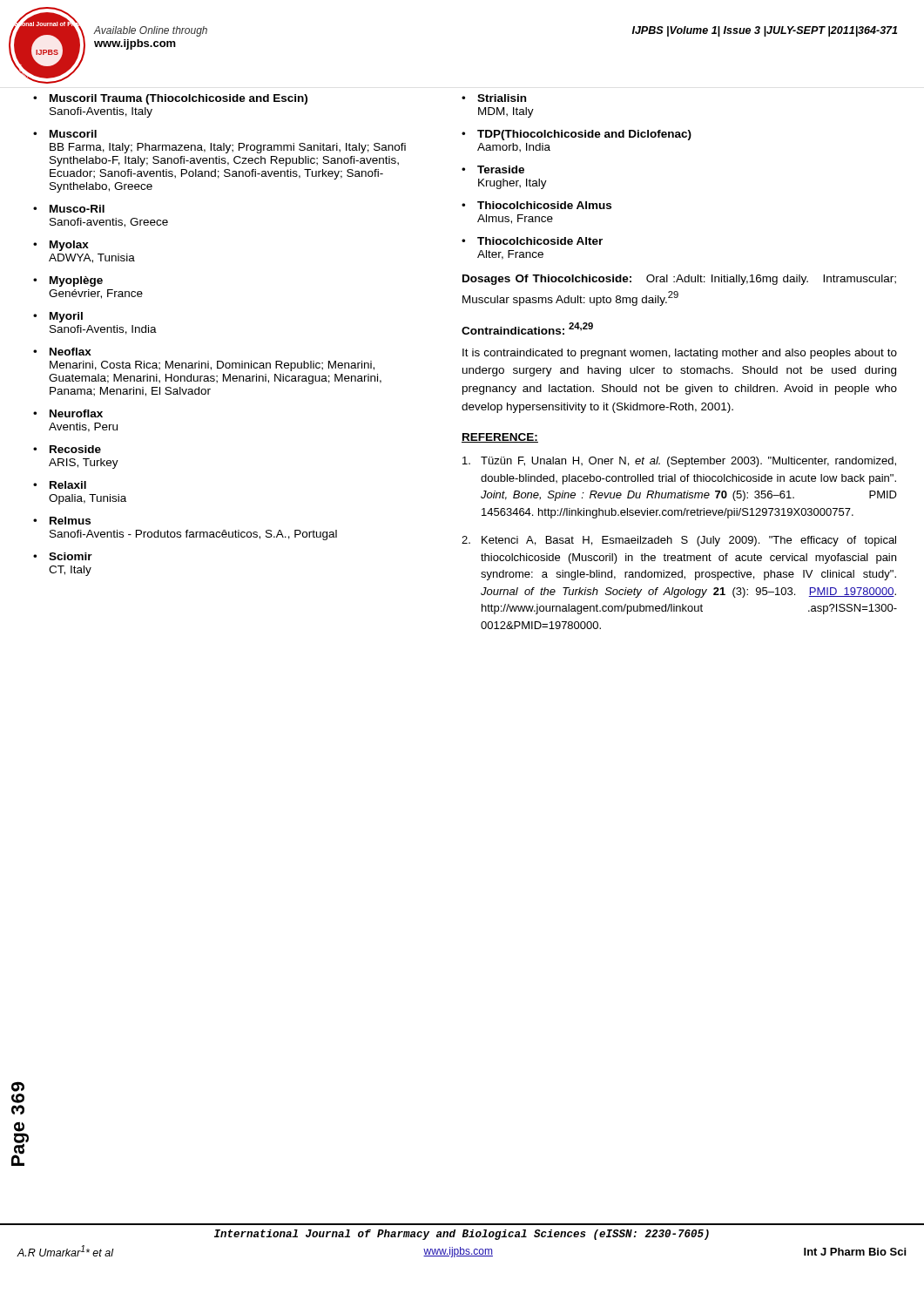Locate the block of text that opens with "• TDP(Thiocolchicoside and Diclofenac) Aamorb,"

coord(577,140)
